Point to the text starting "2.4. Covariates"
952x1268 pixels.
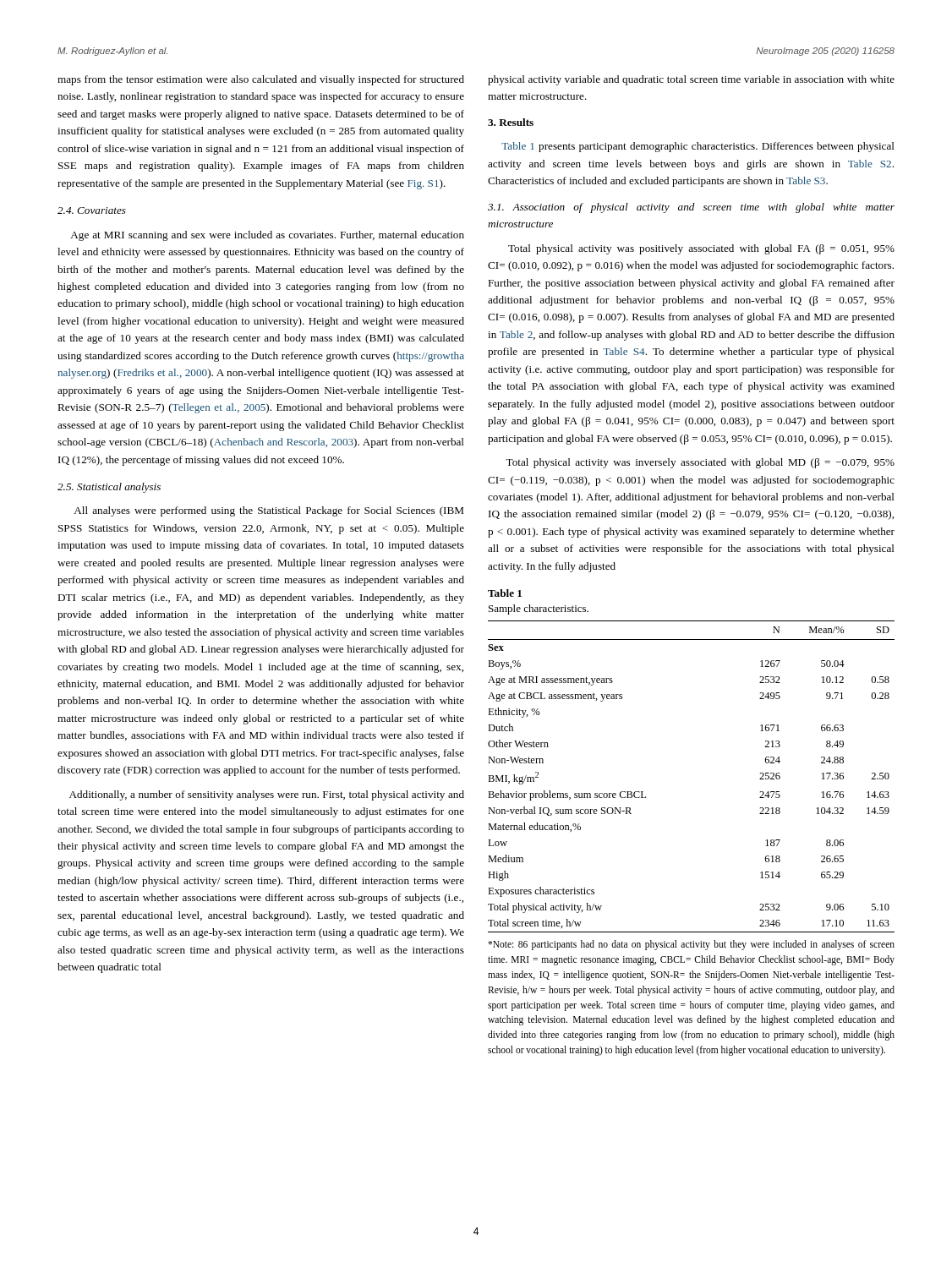point(92,210)
